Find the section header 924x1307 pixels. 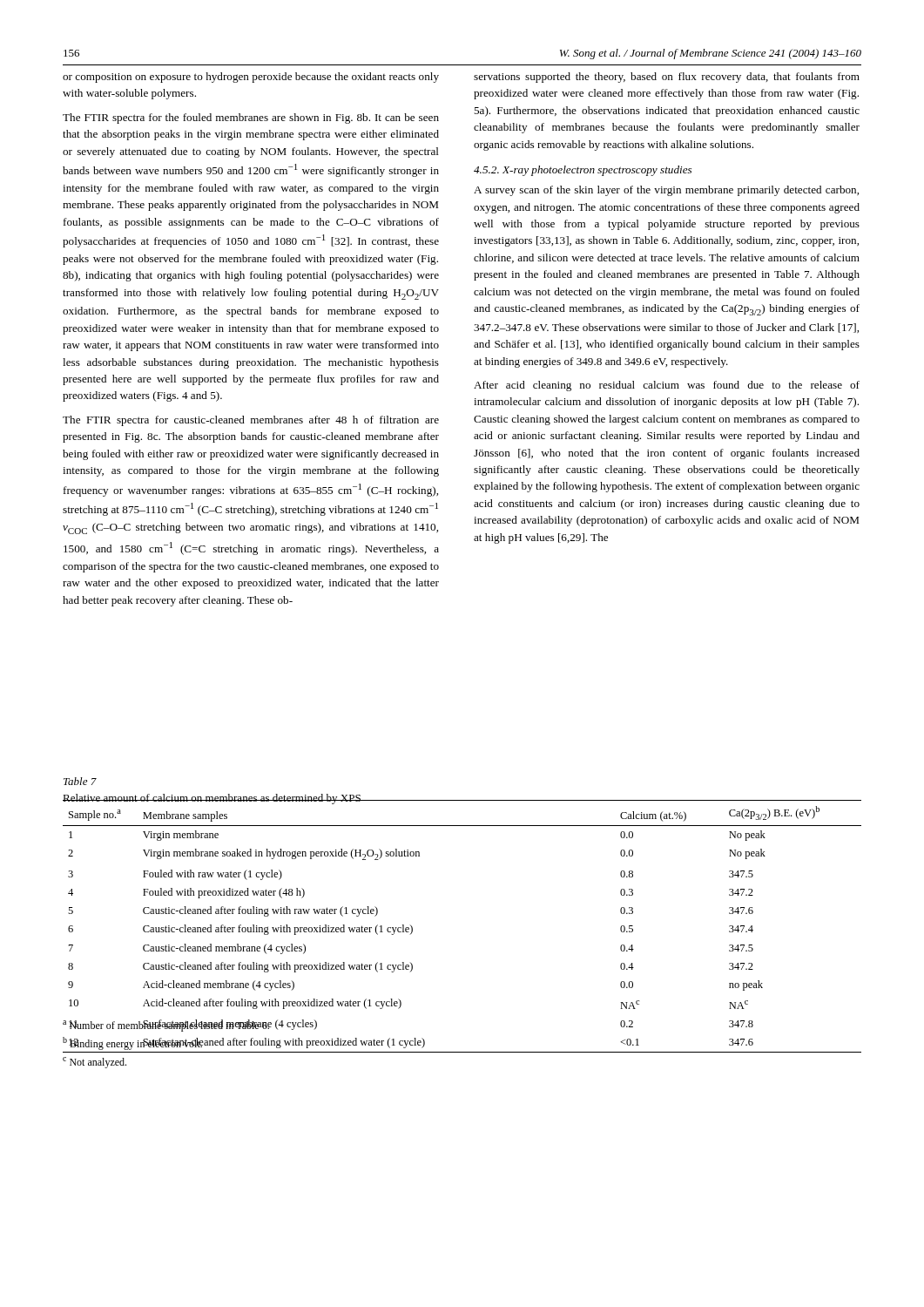pos(583,170)
